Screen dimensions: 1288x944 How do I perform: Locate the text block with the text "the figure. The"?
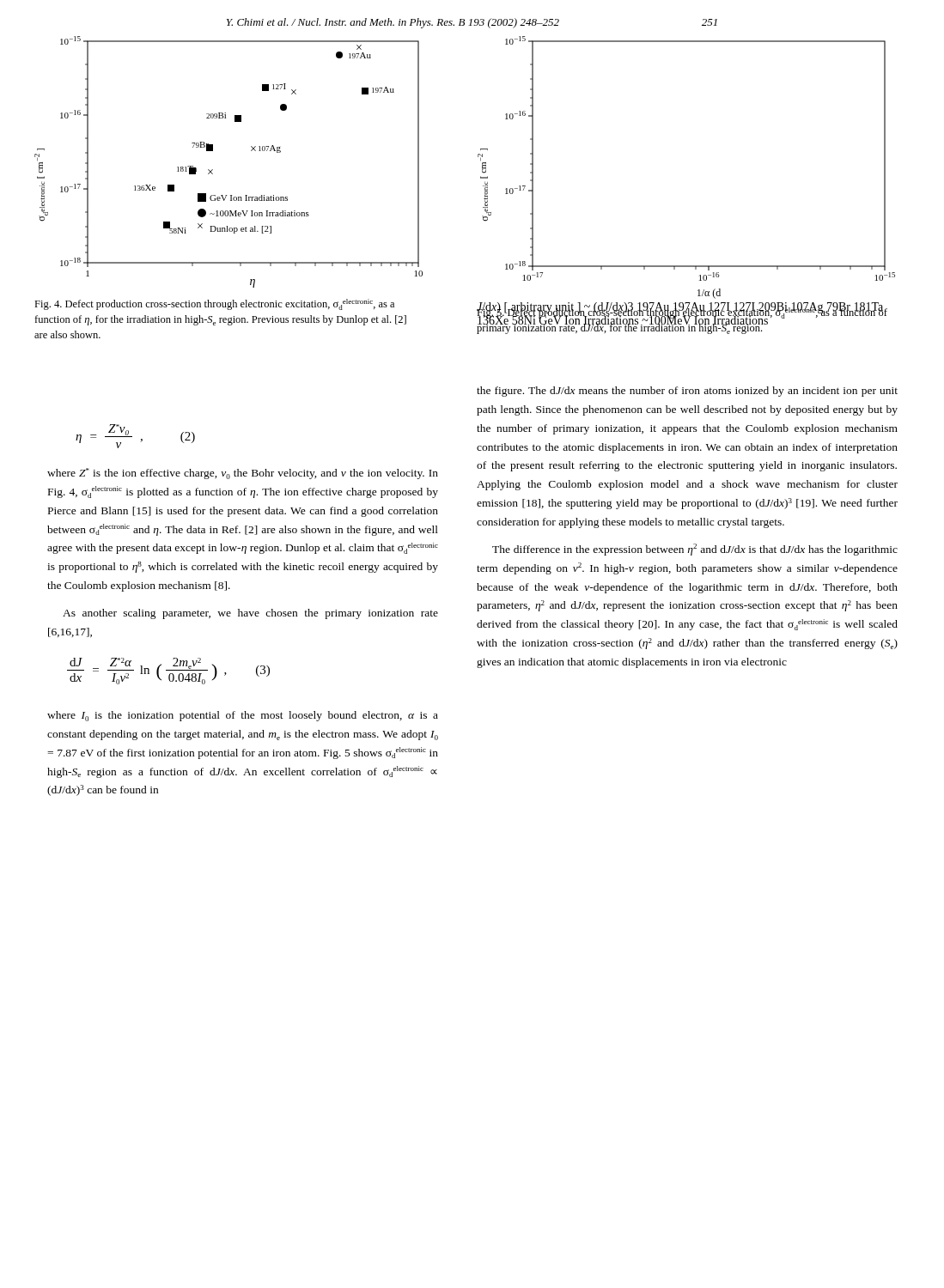coord(687,526)
